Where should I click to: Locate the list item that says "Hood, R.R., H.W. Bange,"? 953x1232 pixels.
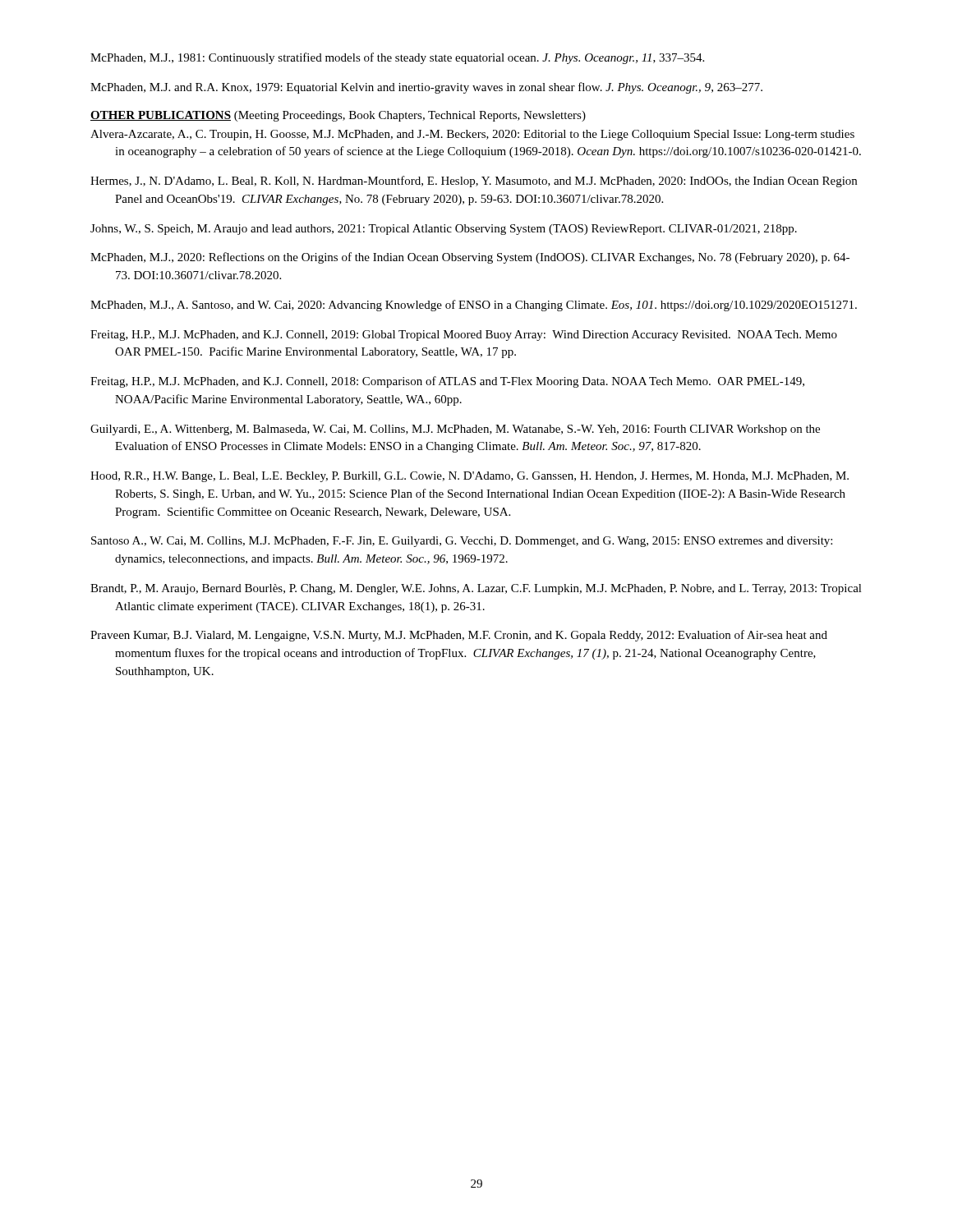point(470,493)
